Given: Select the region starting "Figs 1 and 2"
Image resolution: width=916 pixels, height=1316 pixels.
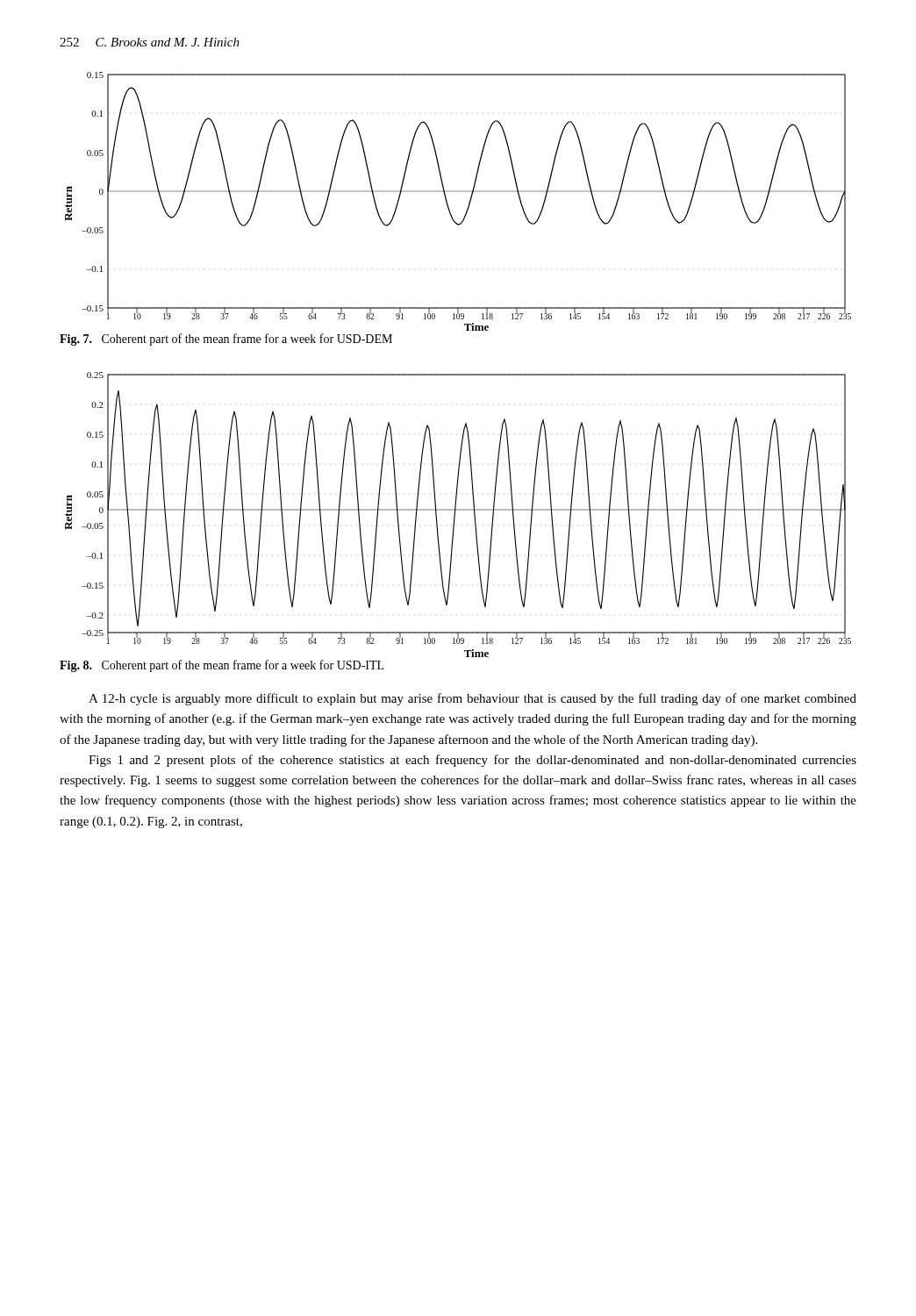Looking at the screenshot, I should 458,791.
